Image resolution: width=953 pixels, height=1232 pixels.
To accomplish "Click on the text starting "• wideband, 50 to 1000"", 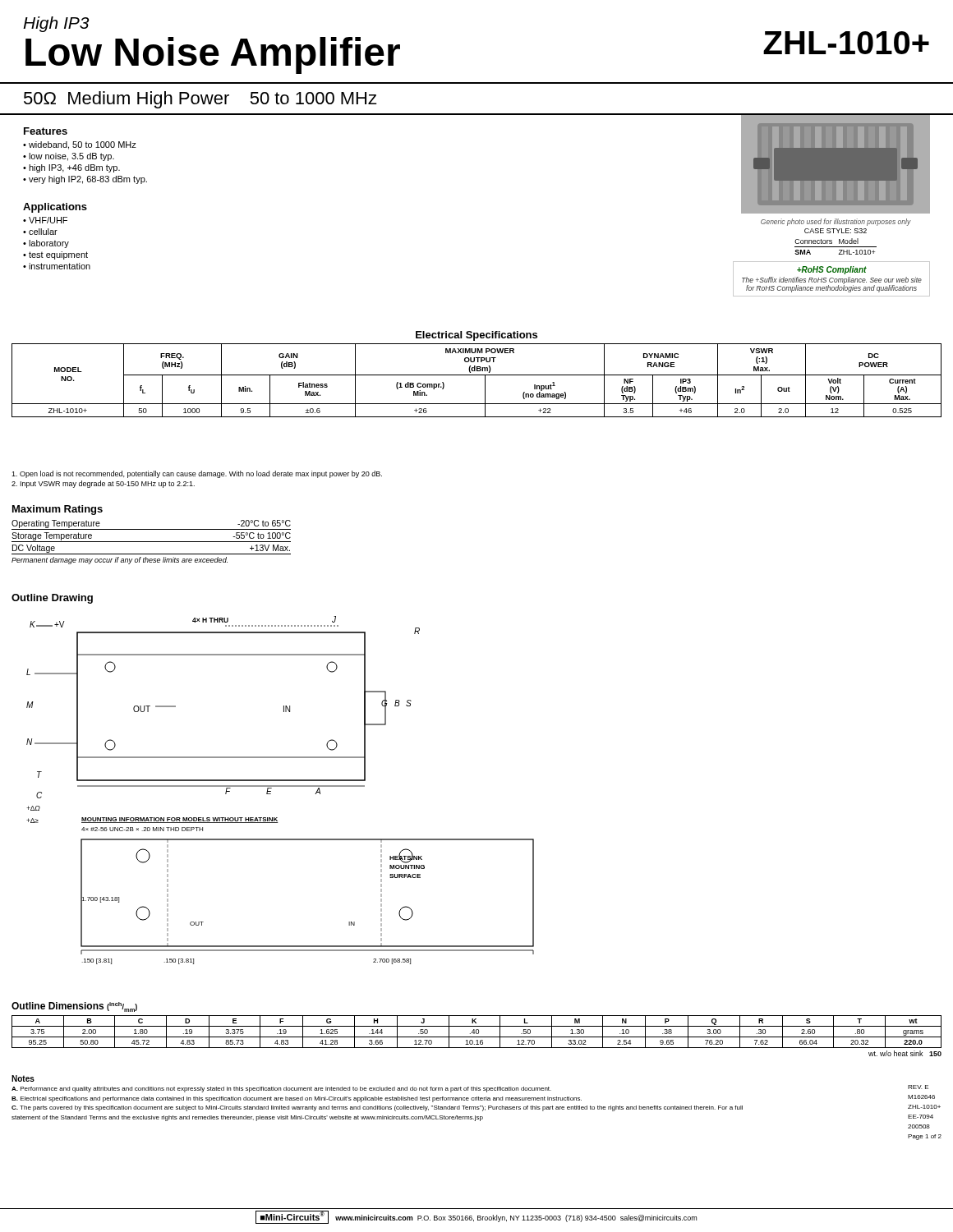I will tap(80, 145).
